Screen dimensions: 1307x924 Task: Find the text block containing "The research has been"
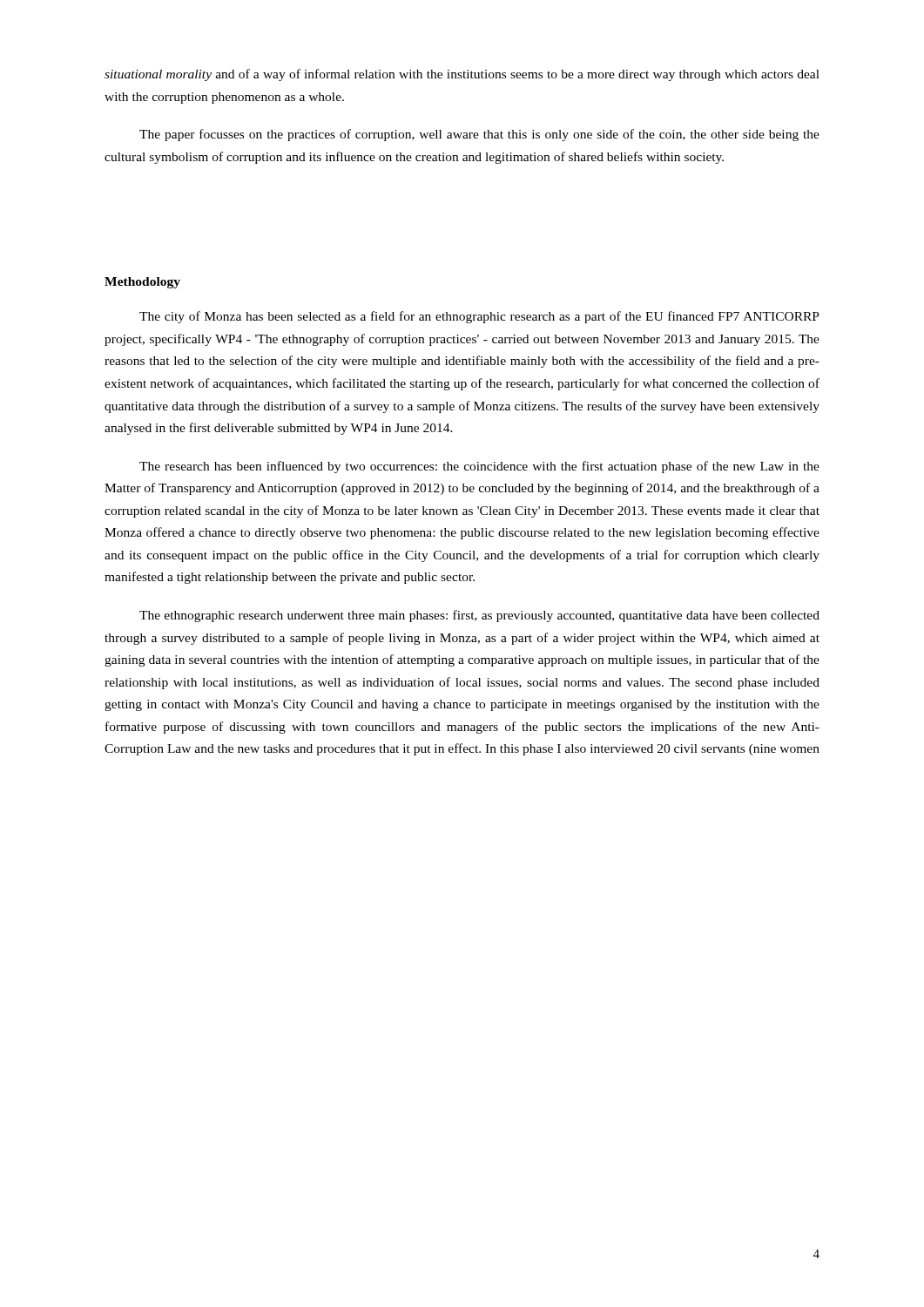coord(462,521)
